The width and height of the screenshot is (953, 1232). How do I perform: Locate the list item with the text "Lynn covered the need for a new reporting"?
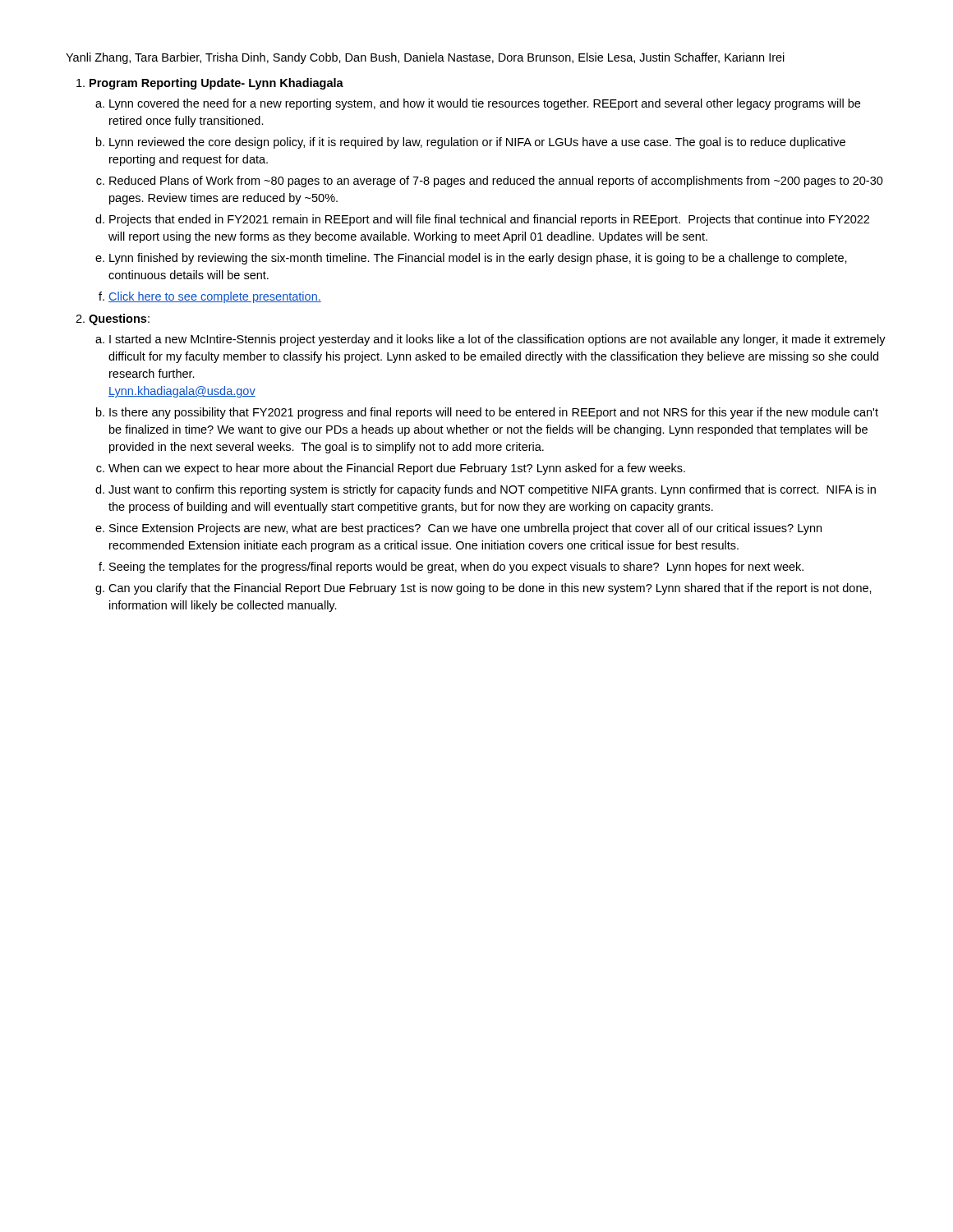pyautogui.click(x=485, y=112)
